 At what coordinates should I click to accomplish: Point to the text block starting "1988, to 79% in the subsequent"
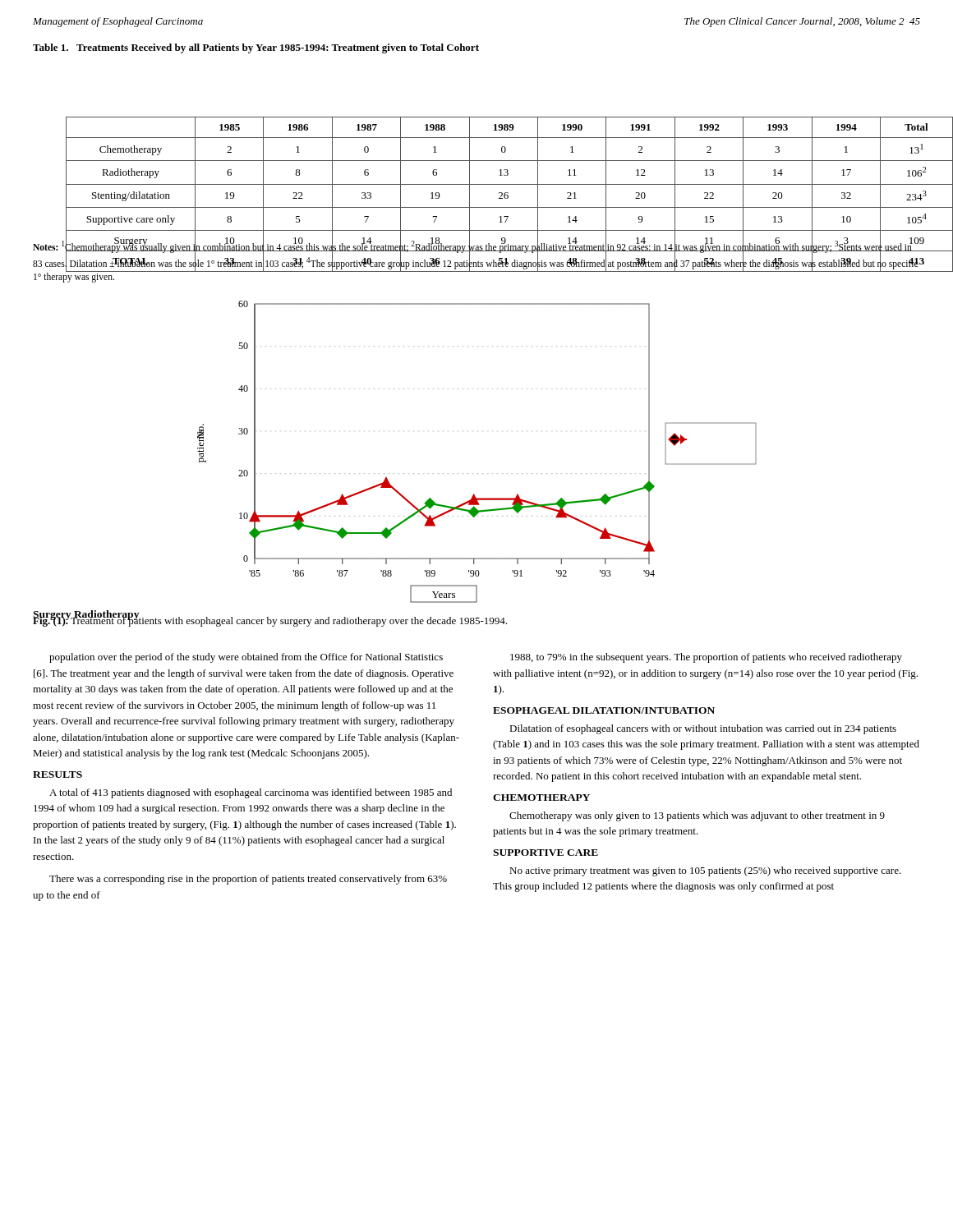click(707, 673)
